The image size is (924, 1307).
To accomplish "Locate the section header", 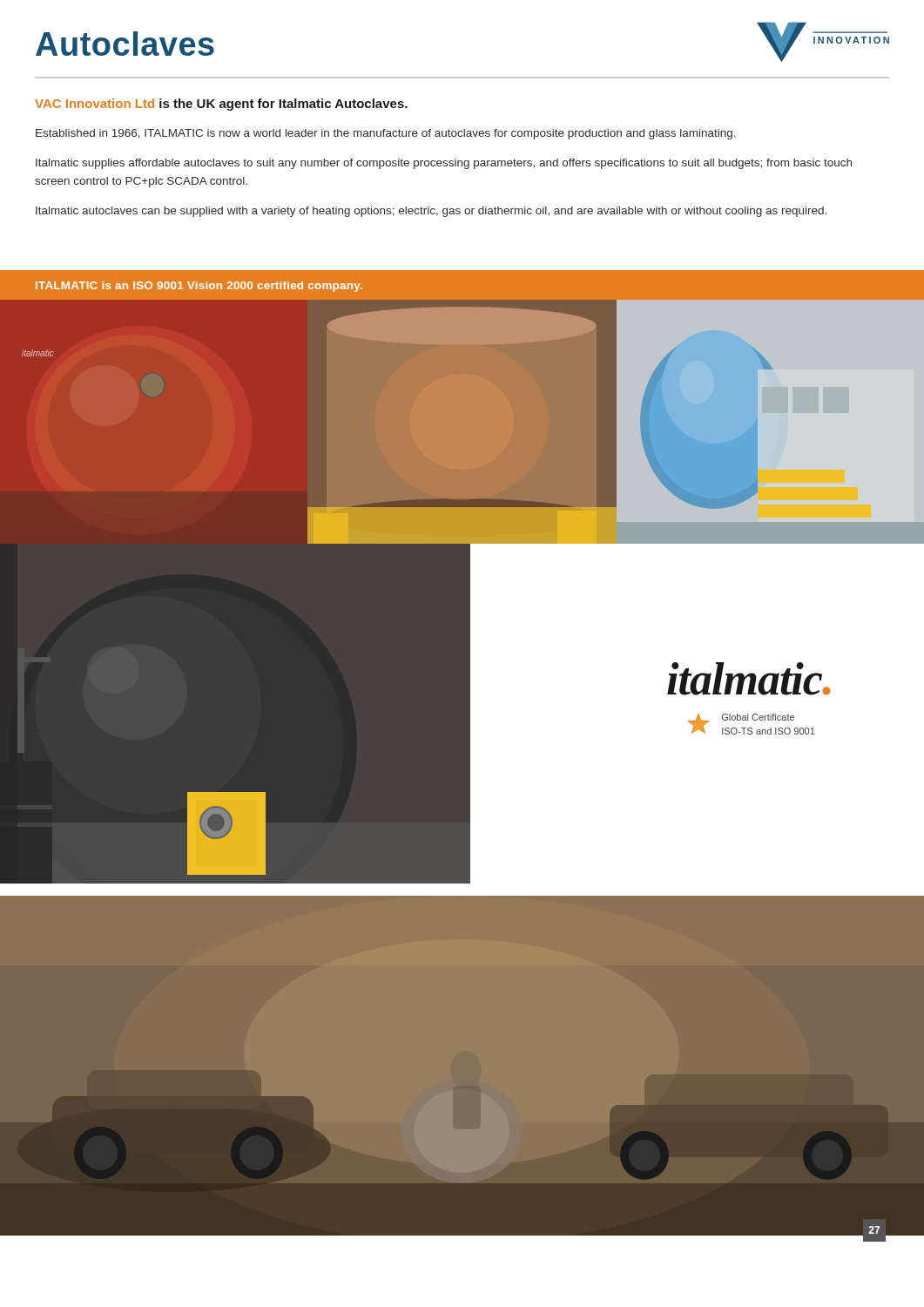I will 199,285.
